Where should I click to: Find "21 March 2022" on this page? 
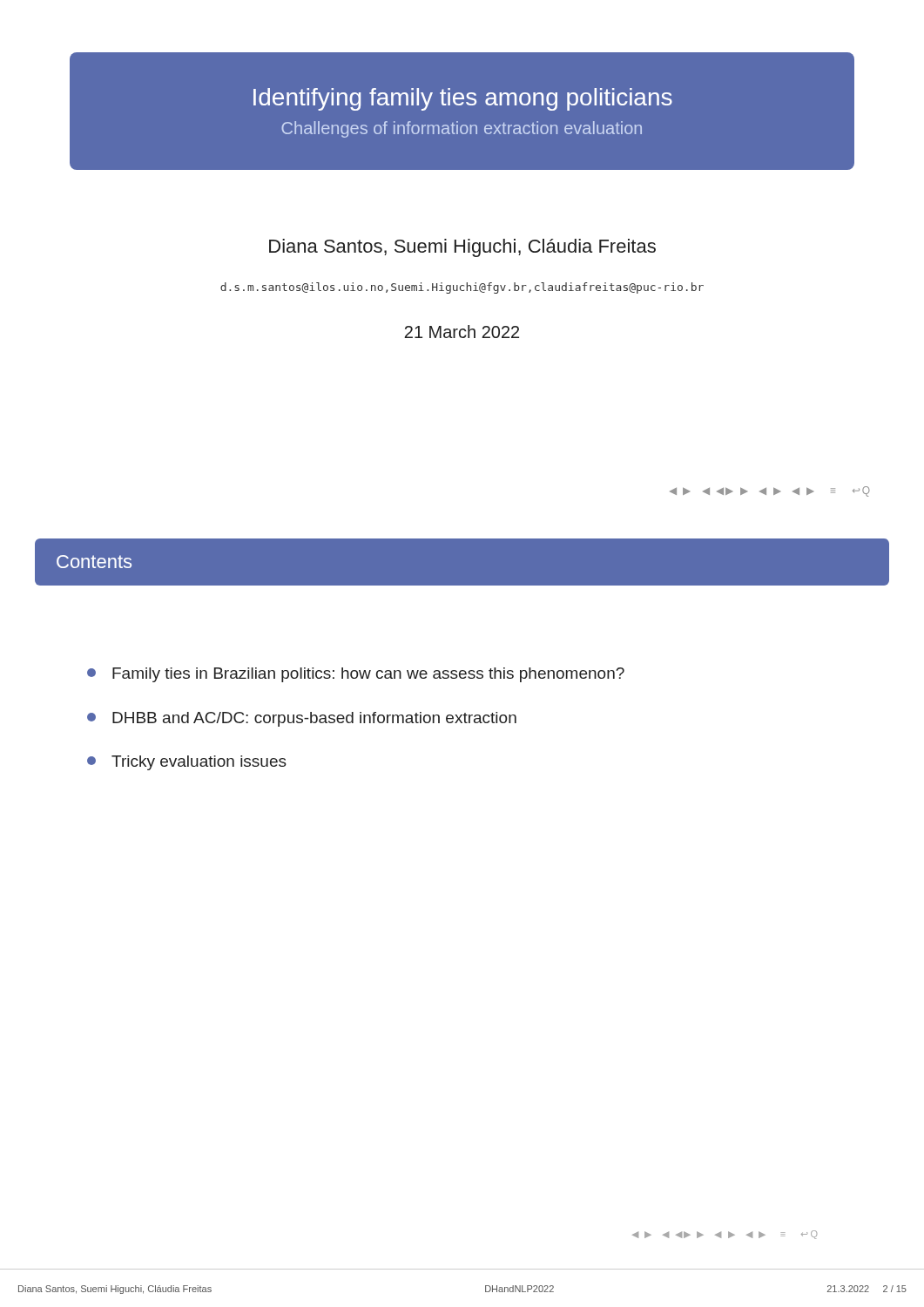pos(462,332)
